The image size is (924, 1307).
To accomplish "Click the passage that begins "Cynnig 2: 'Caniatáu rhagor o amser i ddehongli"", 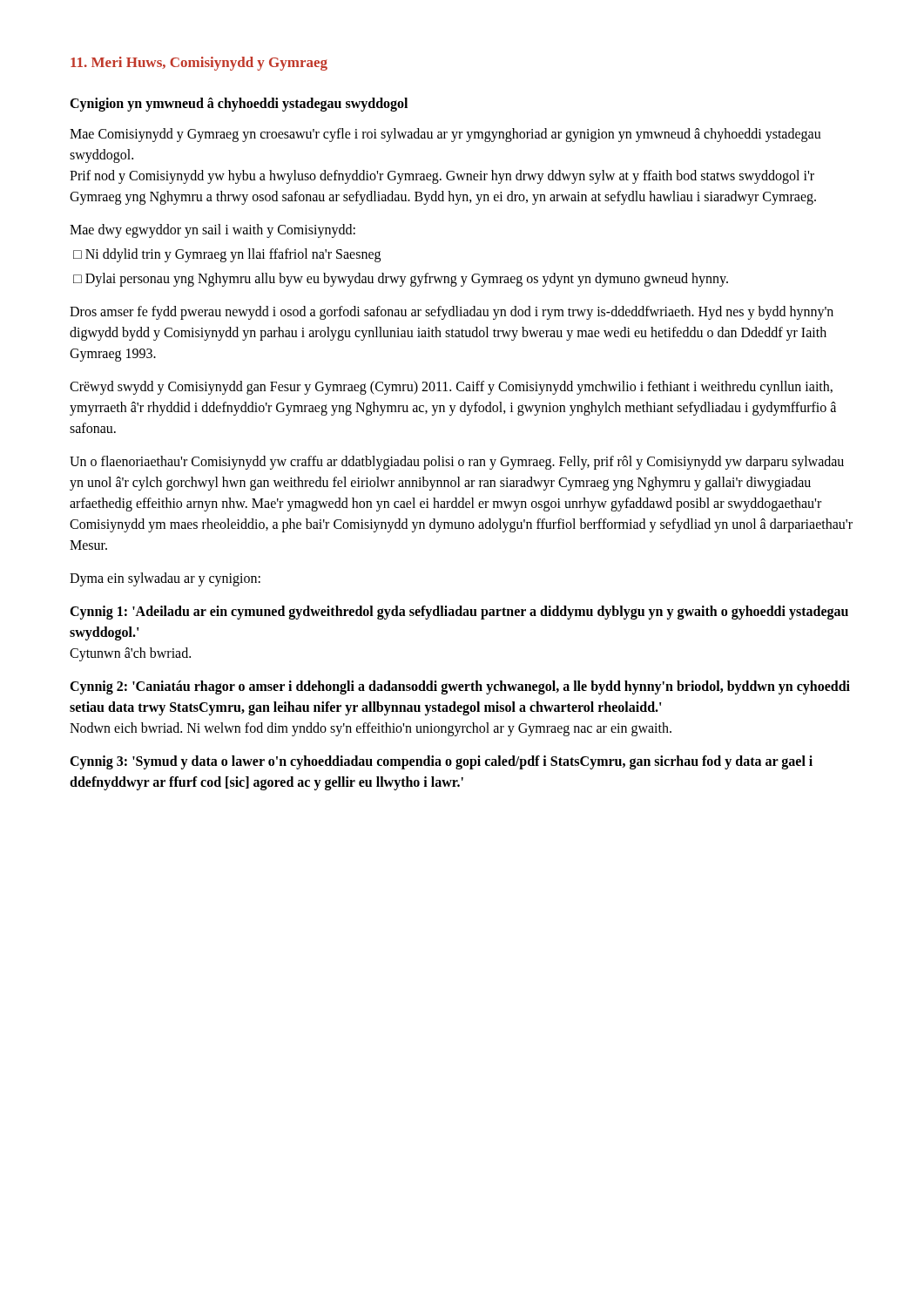I will (x=460, y=707).
